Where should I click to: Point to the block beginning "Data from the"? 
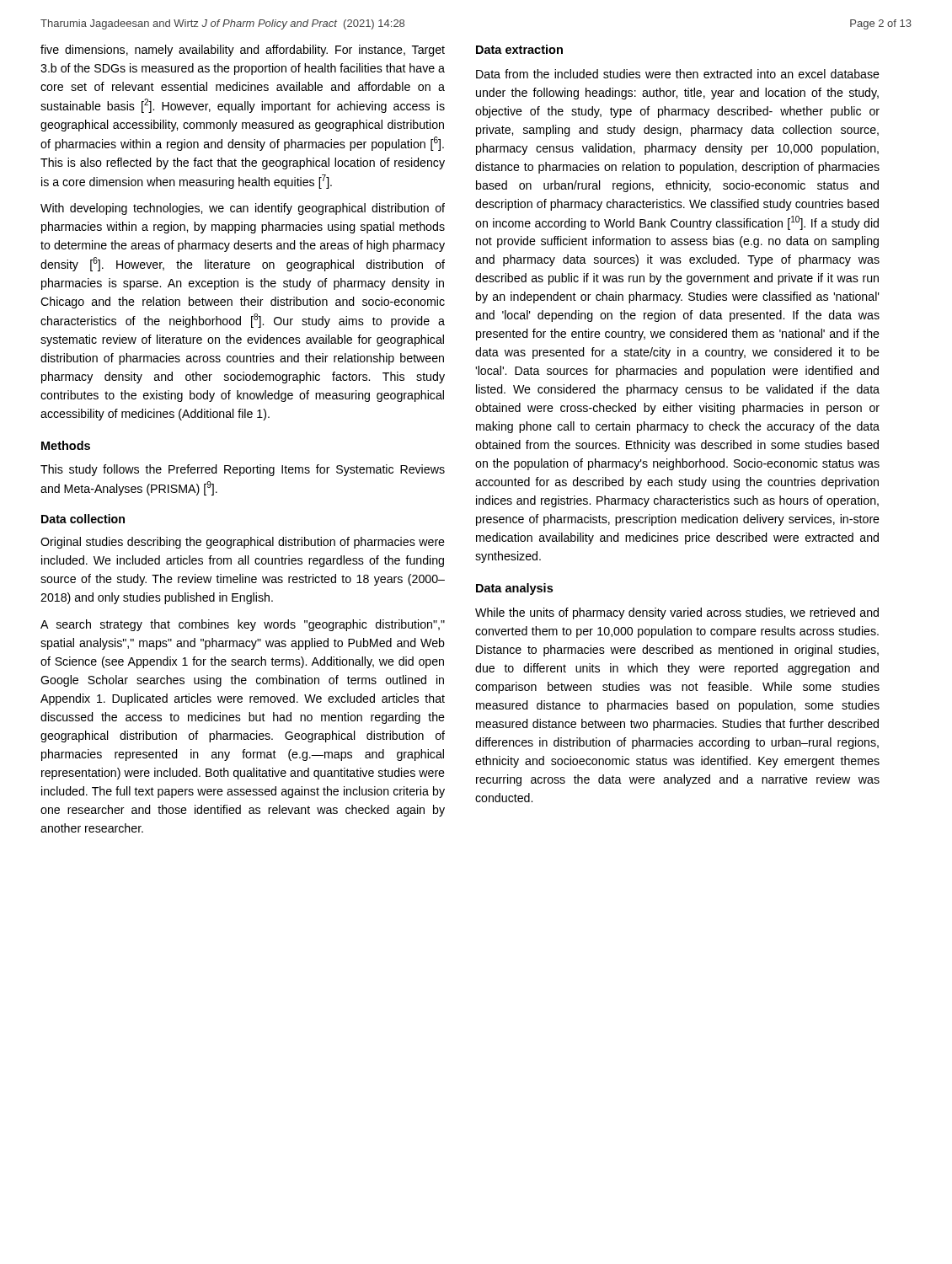tap(677, 315)
